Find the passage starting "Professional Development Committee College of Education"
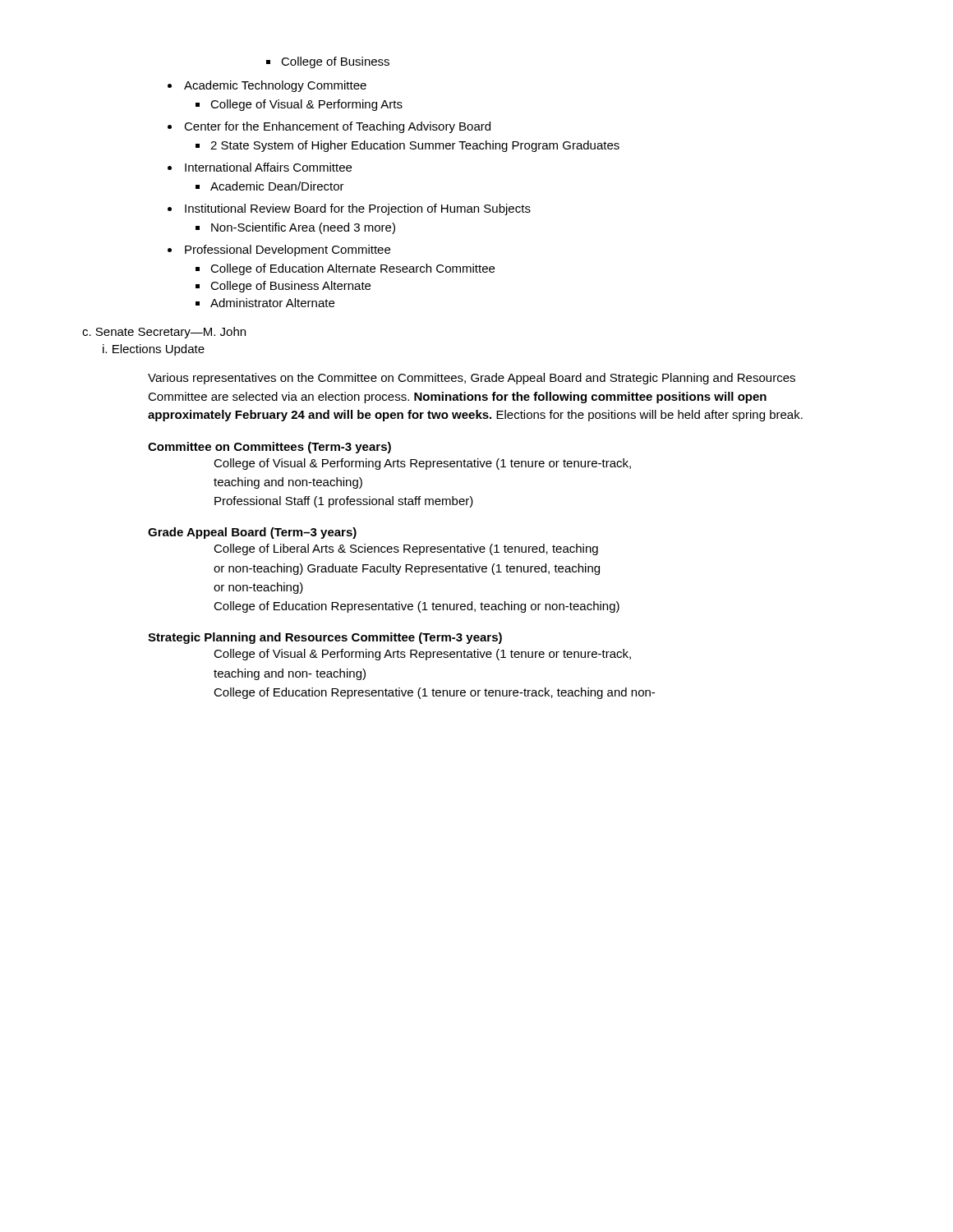953x1232 pixels. (288, 251)
